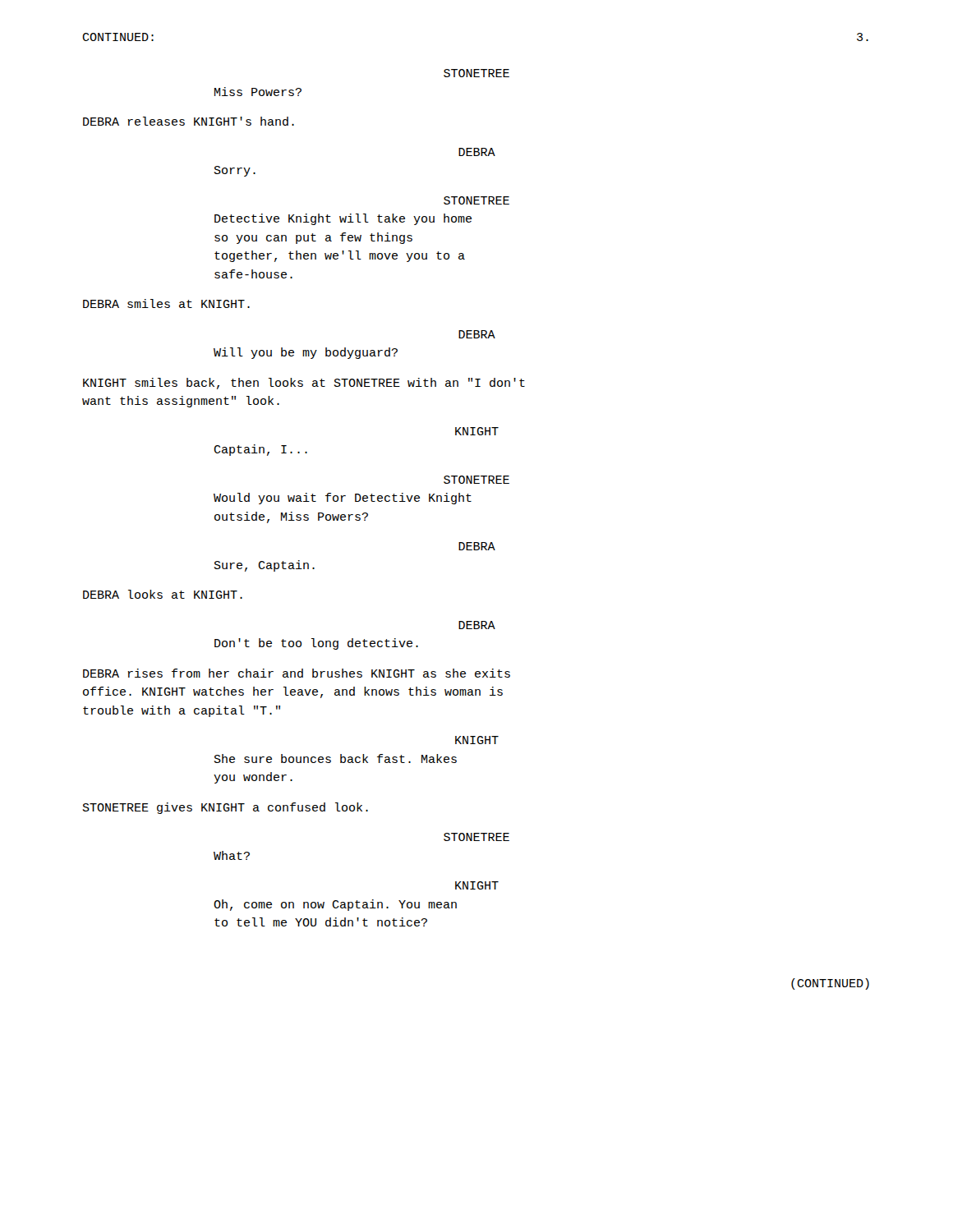Click on the text that reads "DEBRA Sorry."
Viewport: 953px width, 1232px height.
[x=476, y=163]
